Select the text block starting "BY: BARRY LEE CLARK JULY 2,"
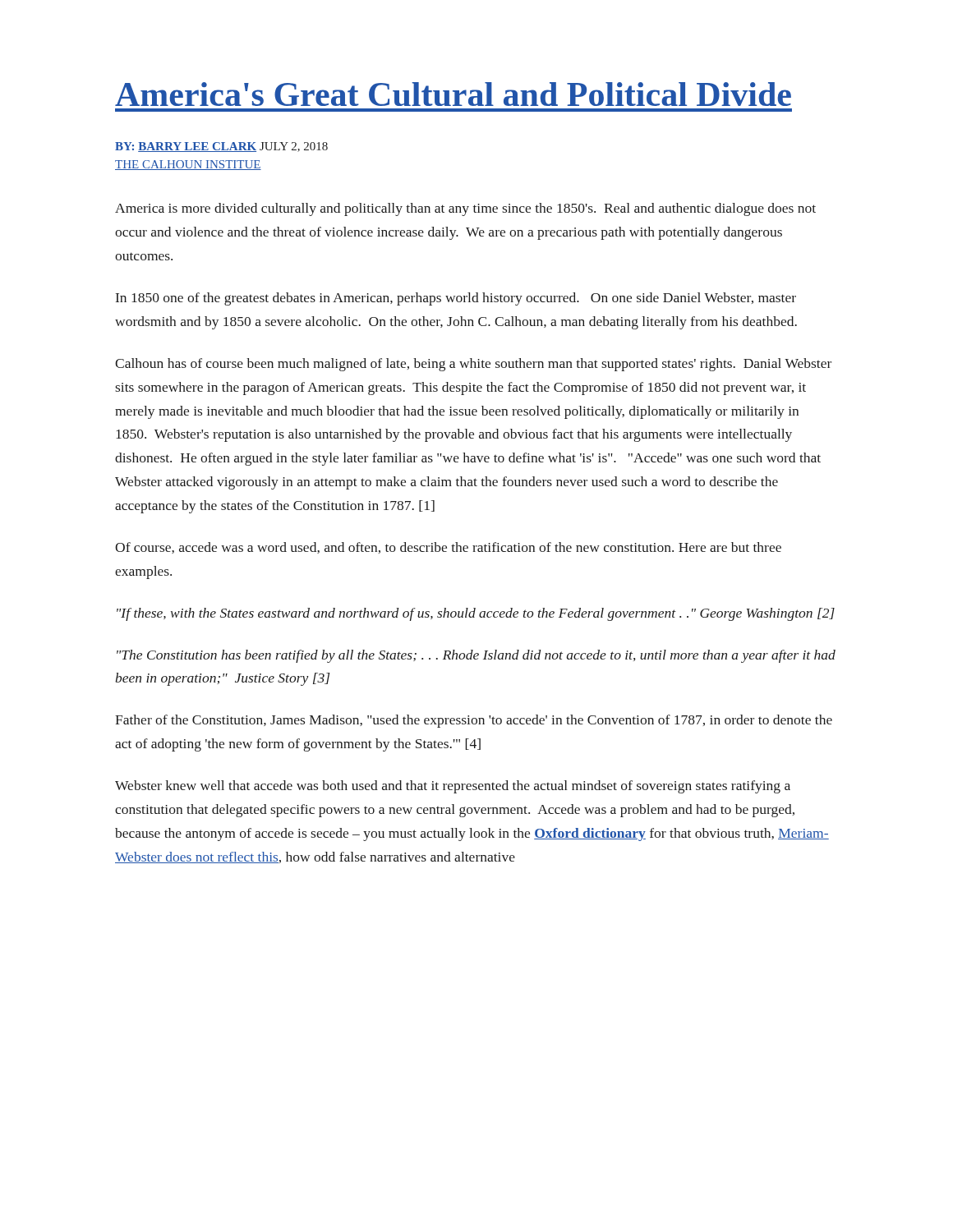This screenshot has width=953, height=1232. (222, 147)
